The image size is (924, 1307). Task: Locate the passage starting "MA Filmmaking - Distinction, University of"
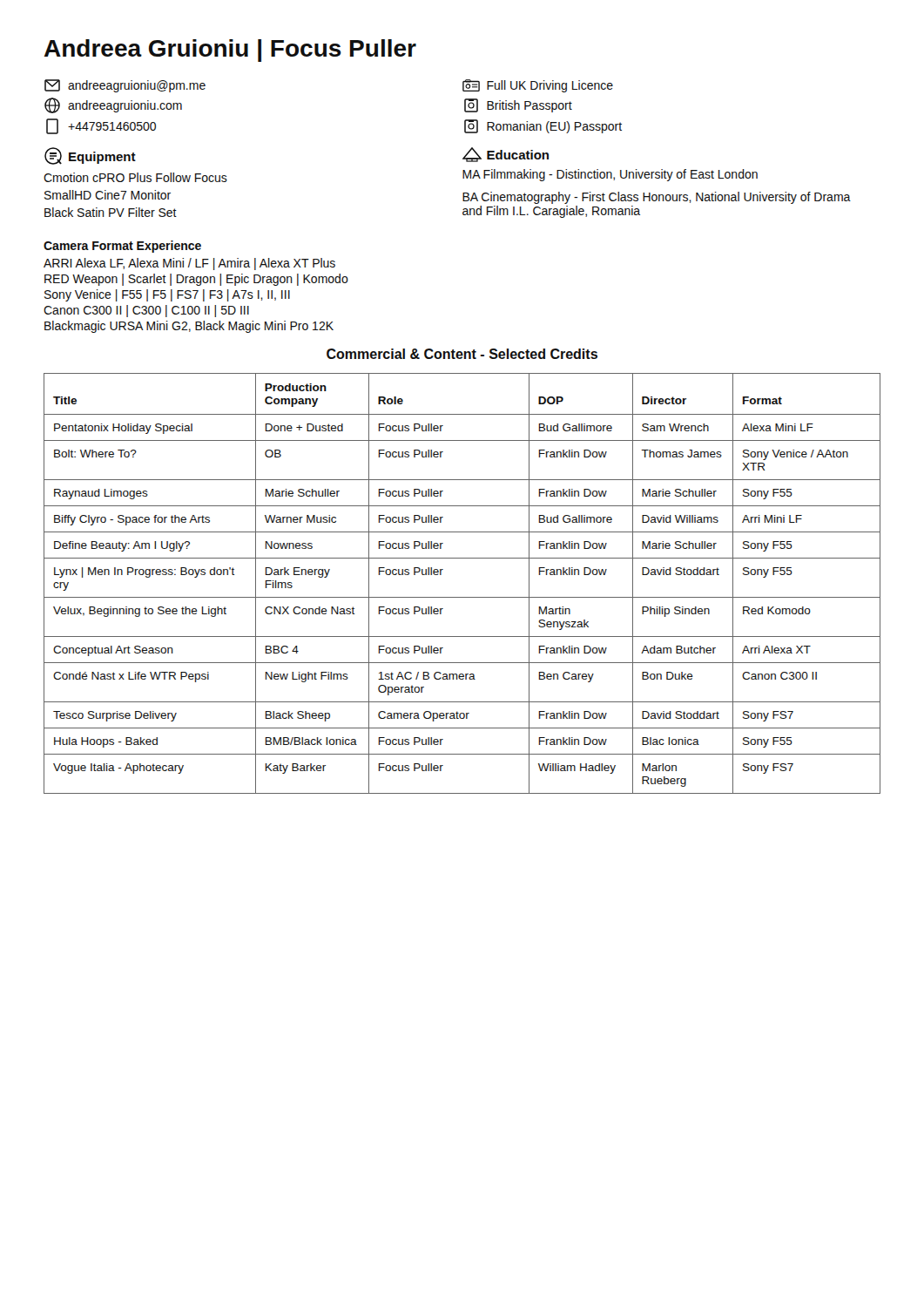point(610,174)
